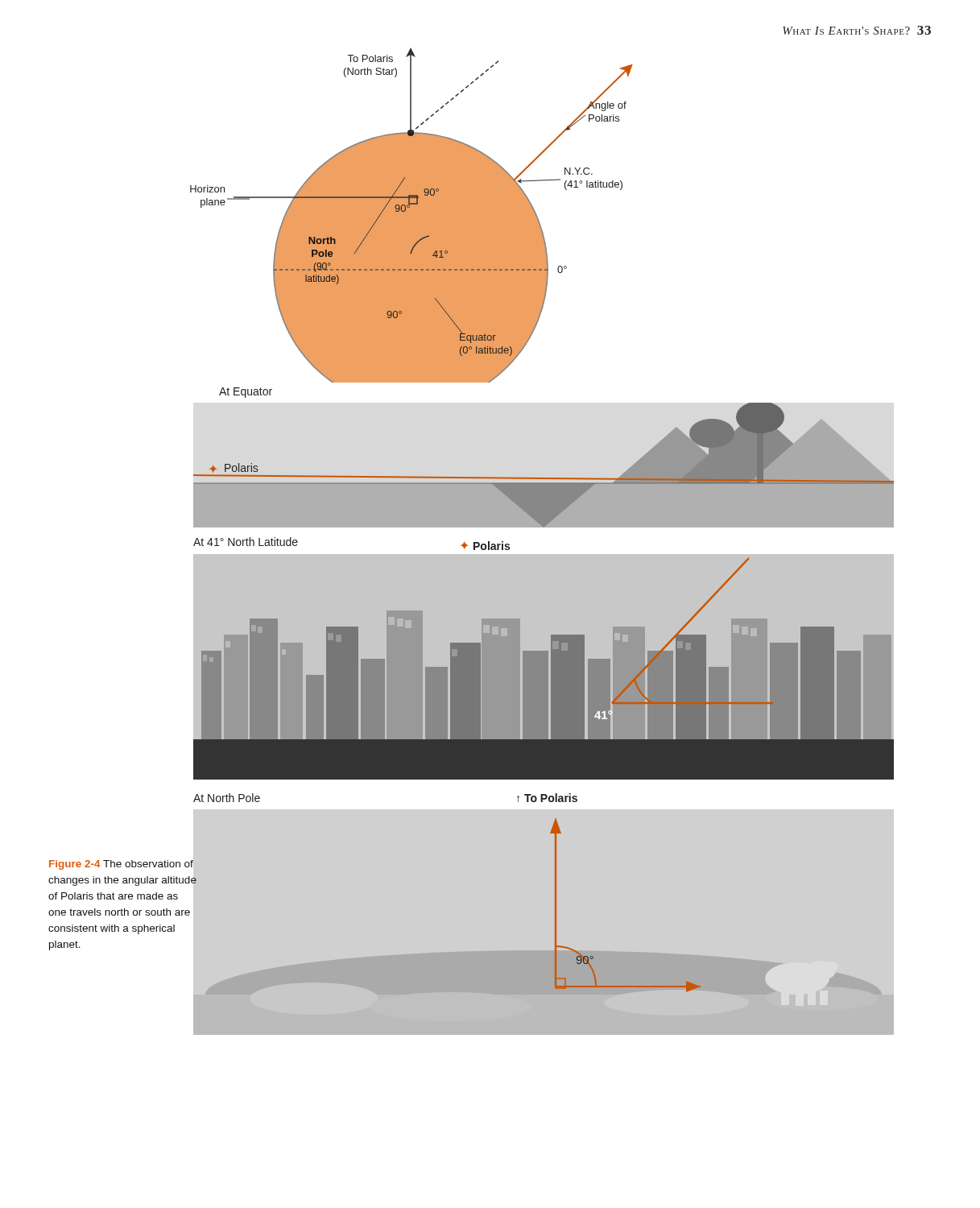Image resolution: width=980 pixels, height=1208 pixels.
Task: Click on the caption with the text "At Equator"
Action: coord(246,391)
